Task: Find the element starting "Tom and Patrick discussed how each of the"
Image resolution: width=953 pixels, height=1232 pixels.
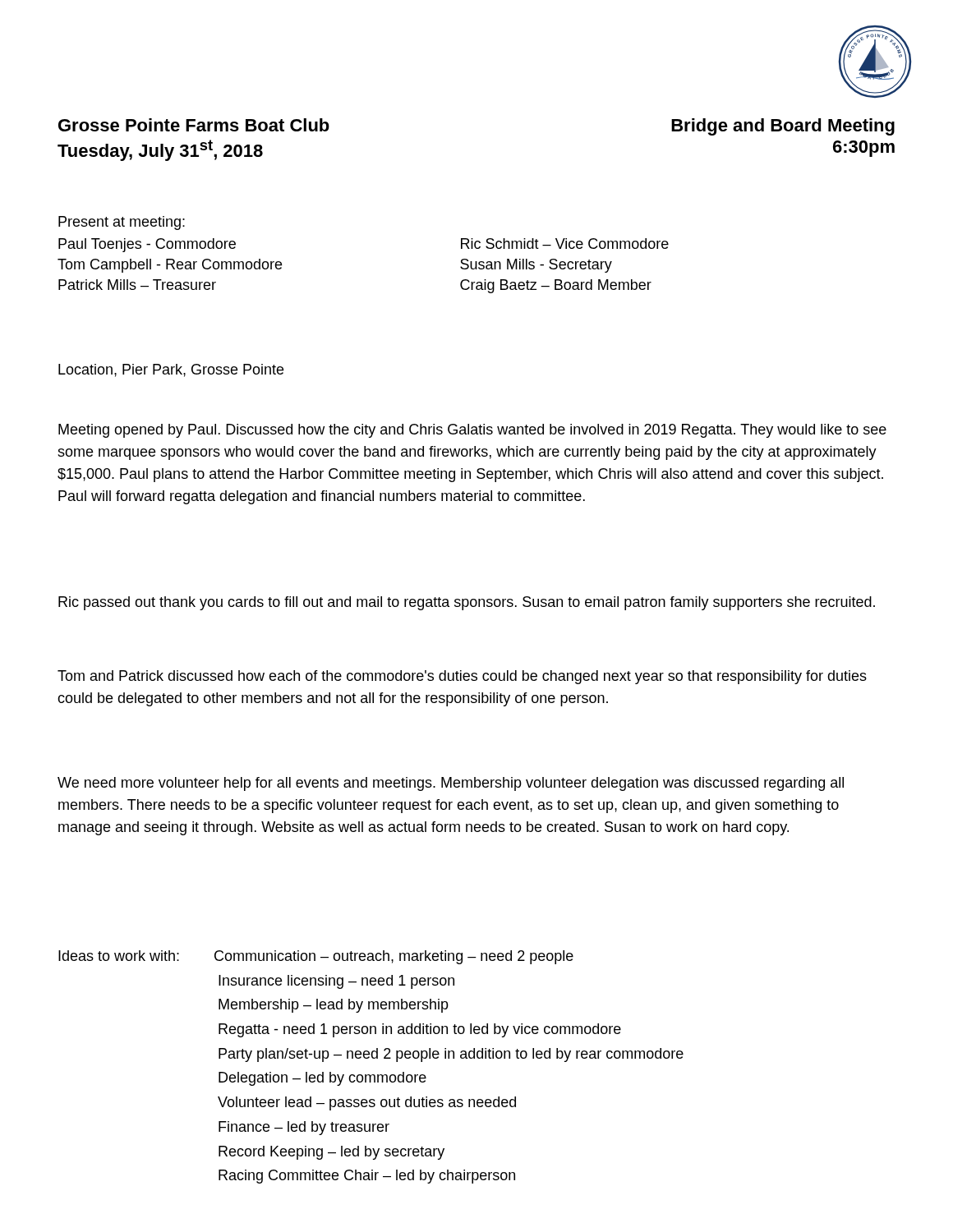Action: 462,687
